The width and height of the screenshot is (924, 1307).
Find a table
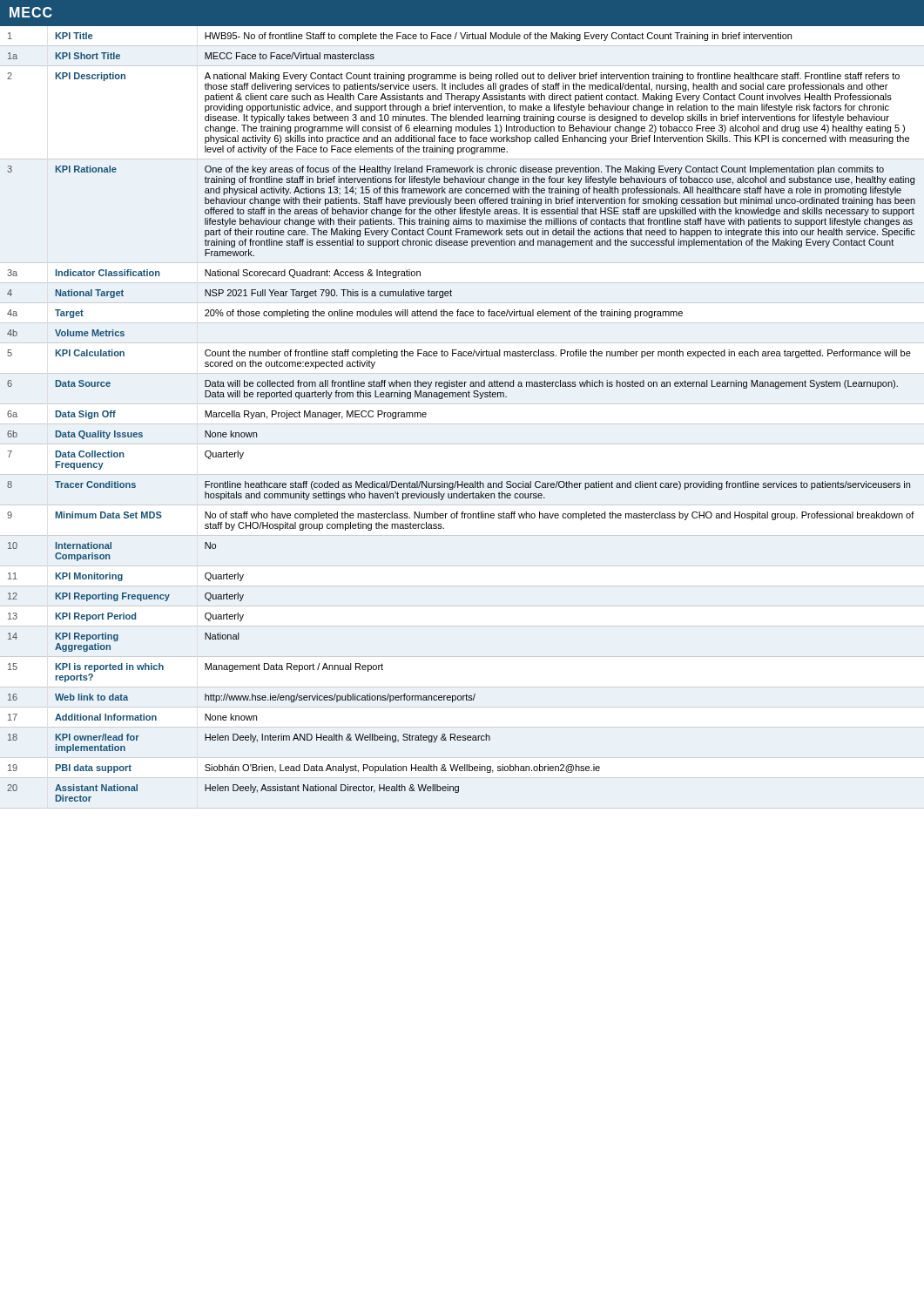click(462, 417)
